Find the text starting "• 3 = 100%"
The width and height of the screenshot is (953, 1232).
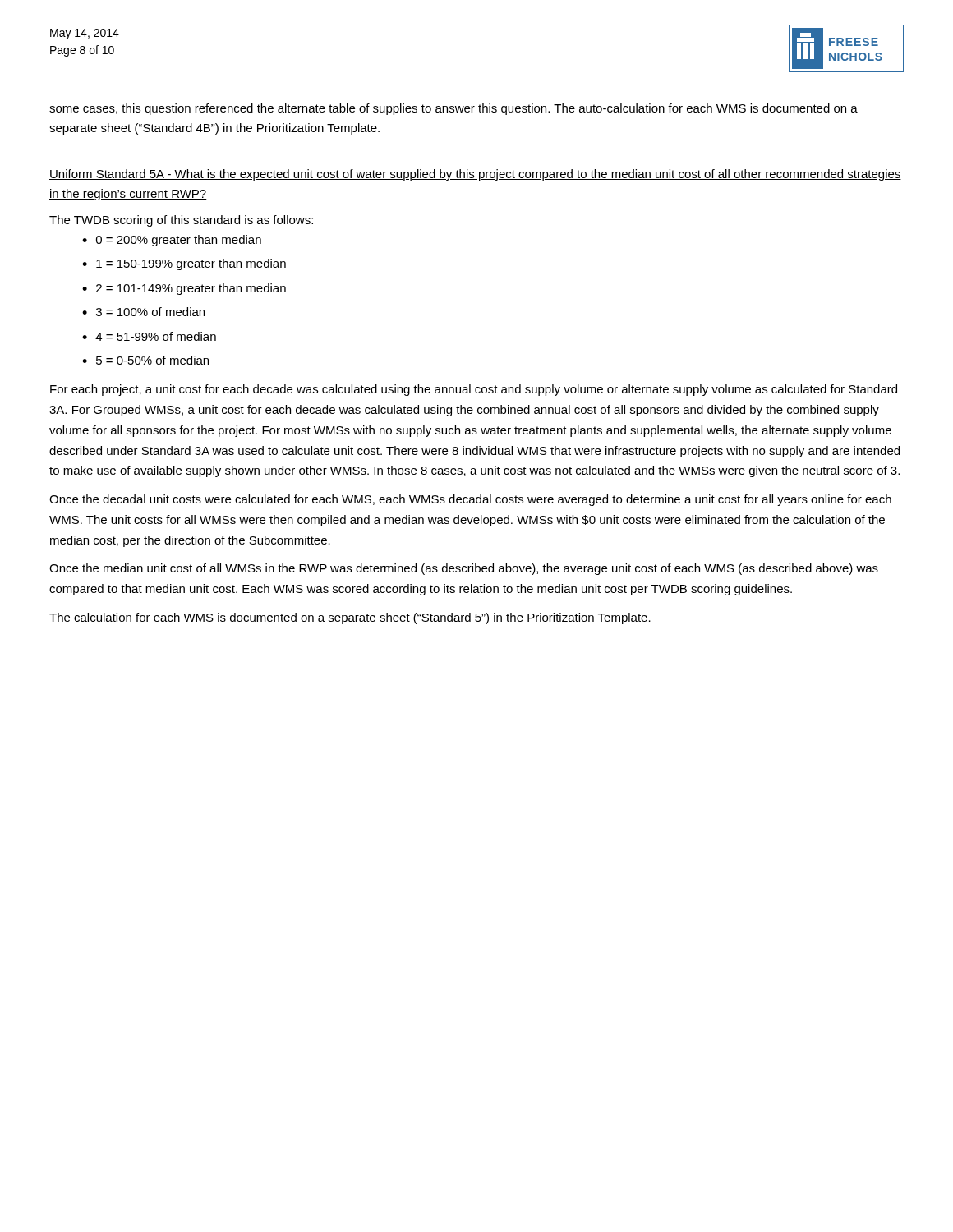tap(144, 313)
